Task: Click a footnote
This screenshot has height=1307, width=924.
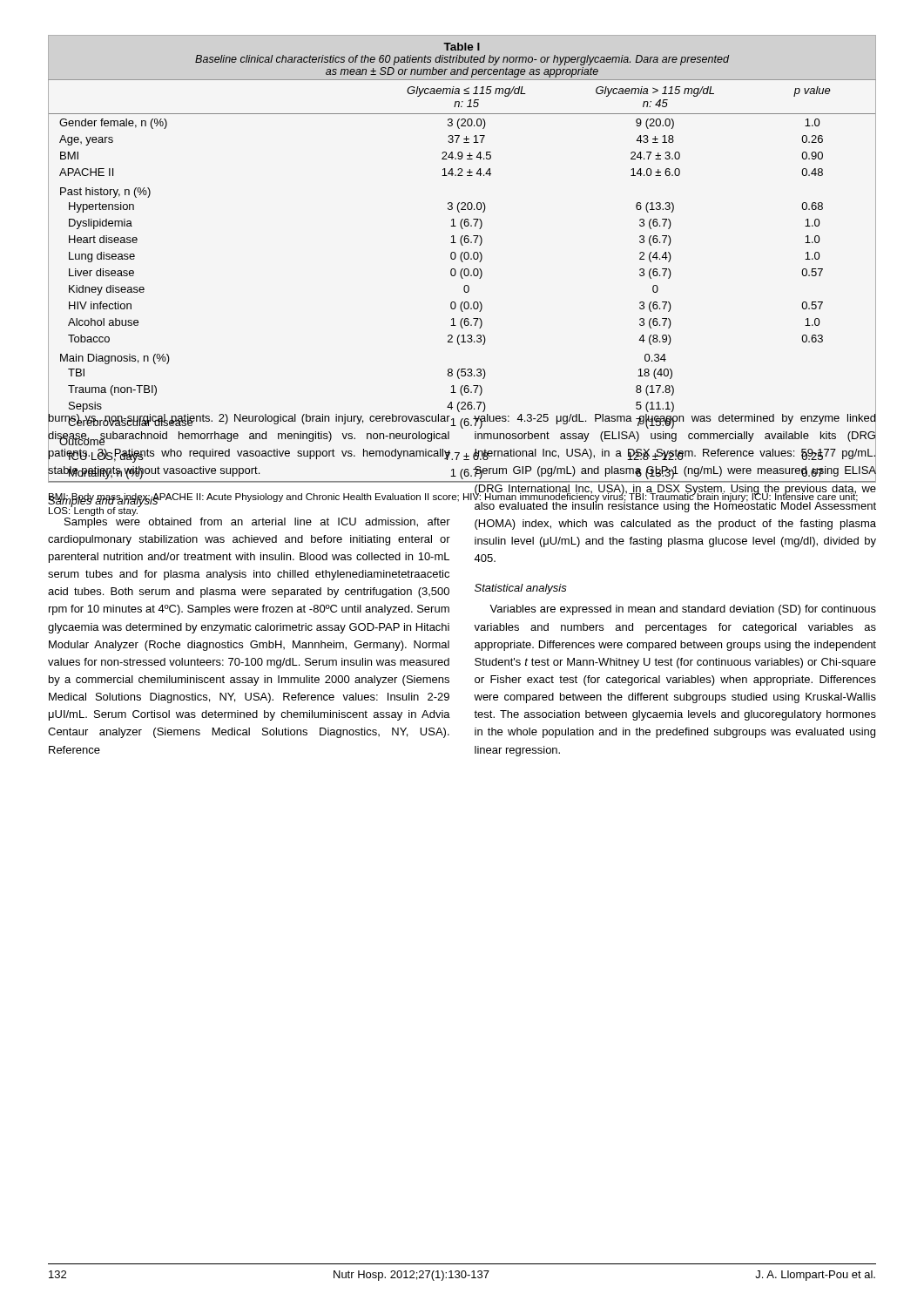Action: tap(453, 504)
